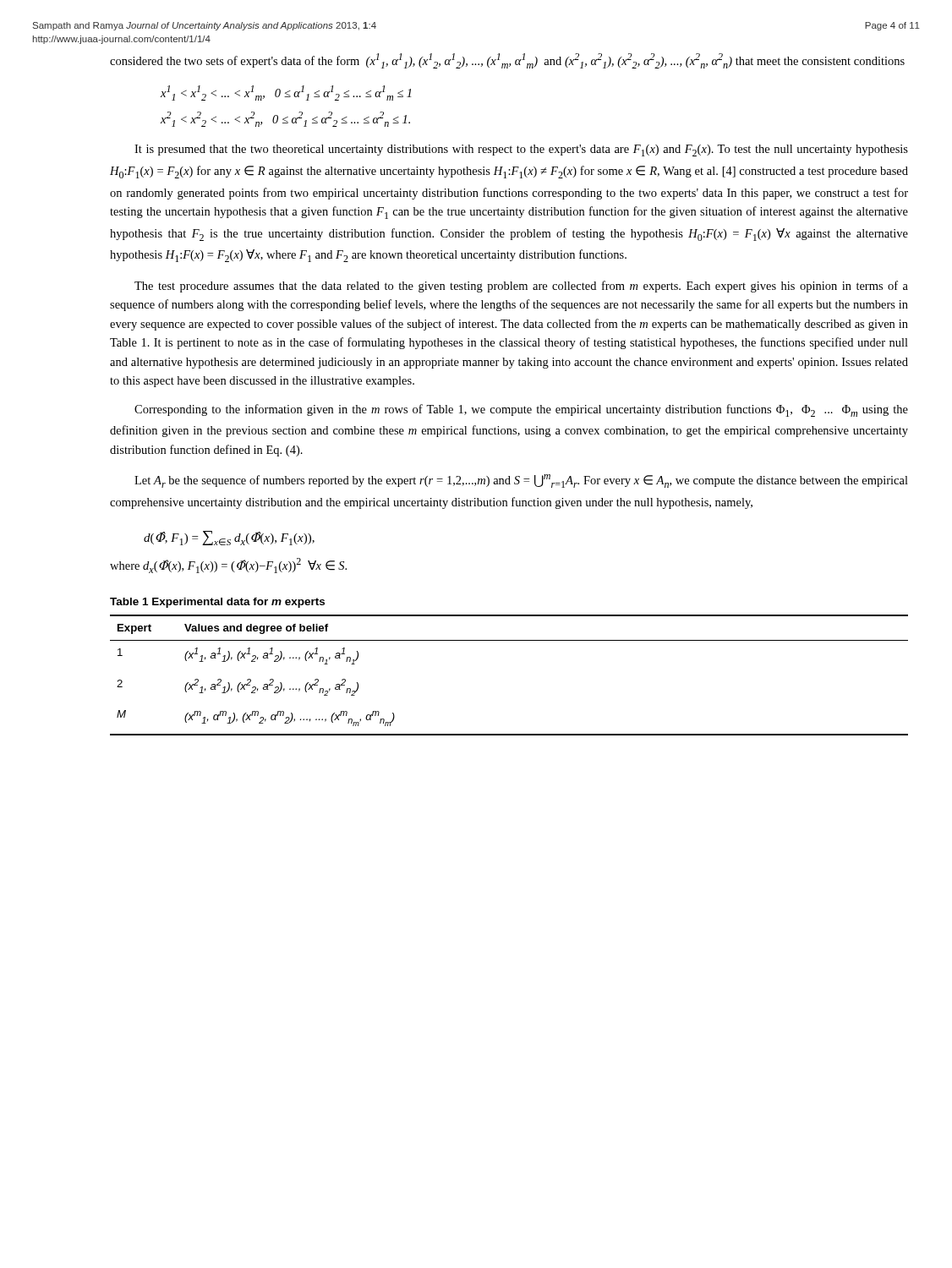
Task: Find the text starting "Corresponding to the"
Action: [509, 429]
